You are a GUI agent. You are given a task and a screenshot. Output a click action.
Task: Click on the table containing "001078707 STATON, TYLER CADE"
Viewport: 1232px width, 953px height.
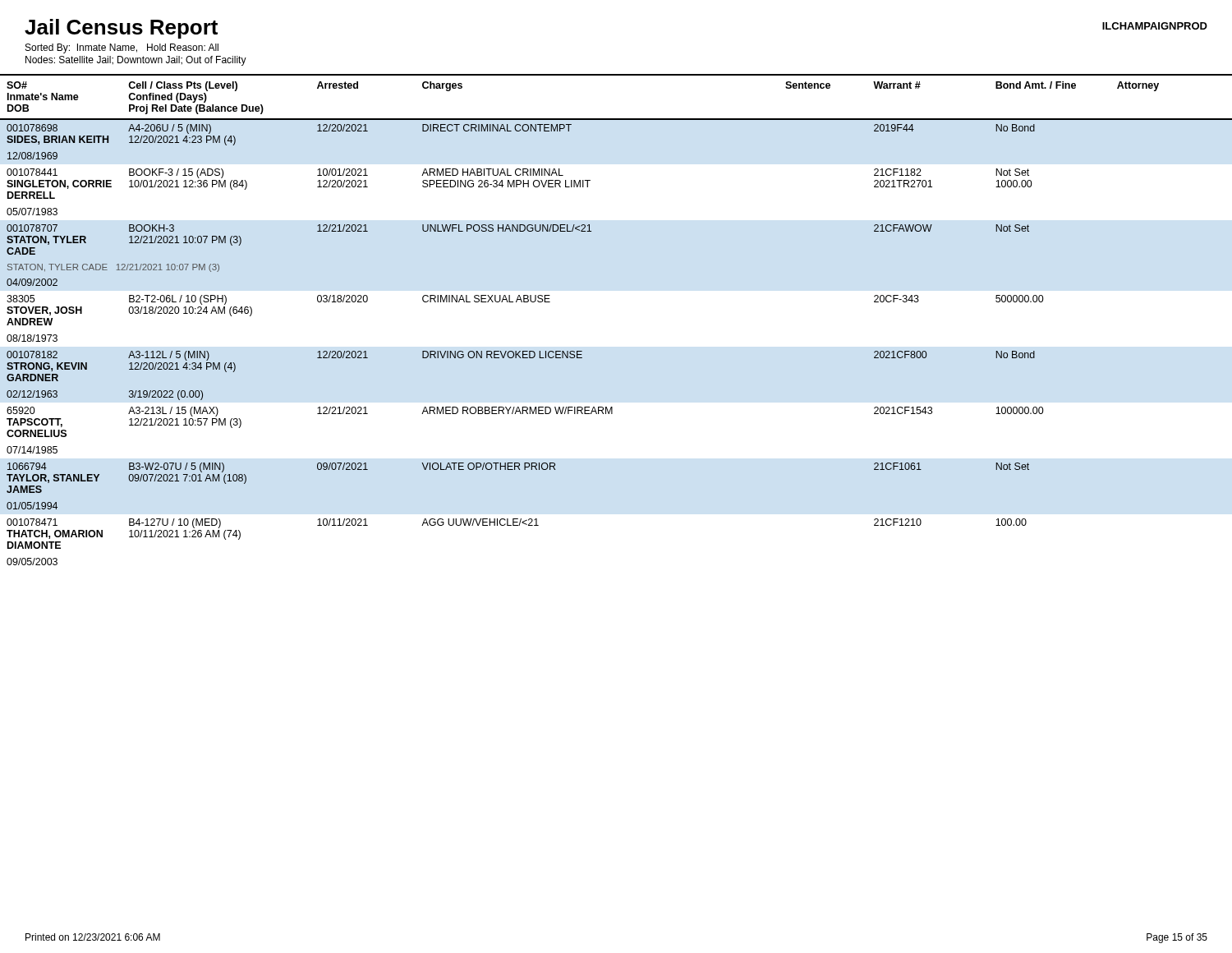[x=616, y=322]
